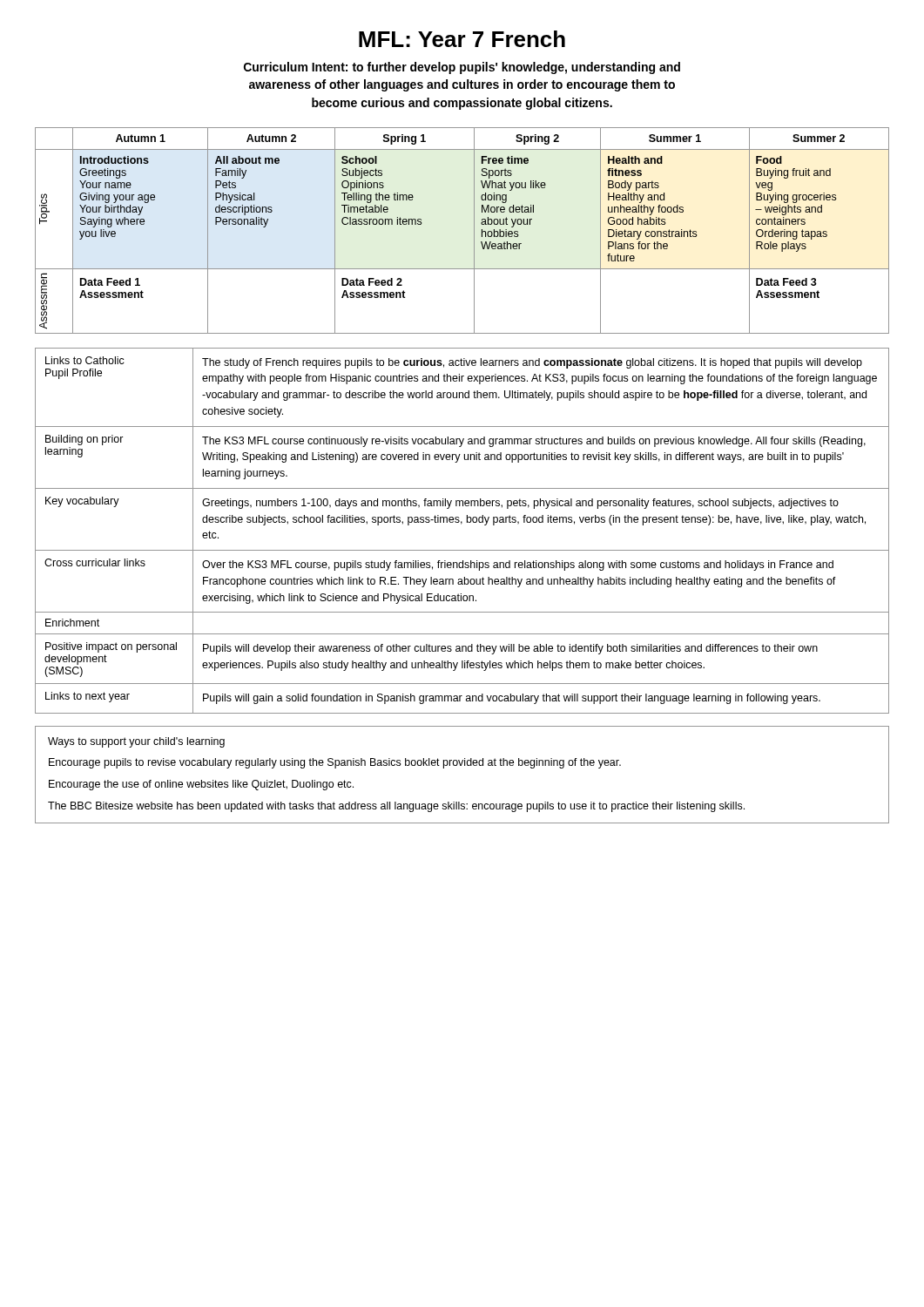The image size is (924, 1307).
Task: Click on the passage starting "MFL: Year 7 French"
Action: 462,39
